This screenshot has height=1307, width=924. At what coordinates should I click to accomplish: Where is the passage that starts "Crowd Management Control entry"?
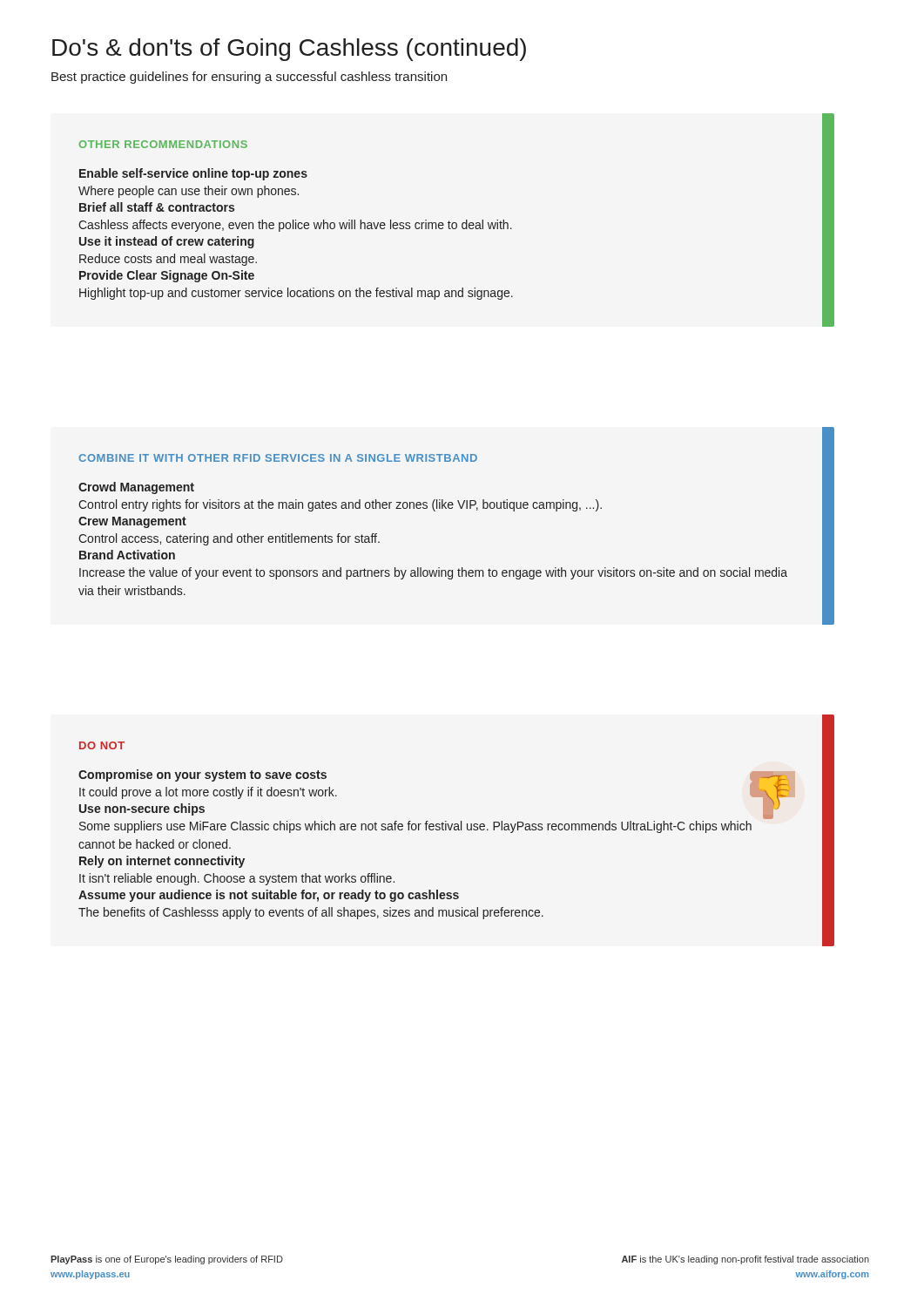tap(435, 497)
